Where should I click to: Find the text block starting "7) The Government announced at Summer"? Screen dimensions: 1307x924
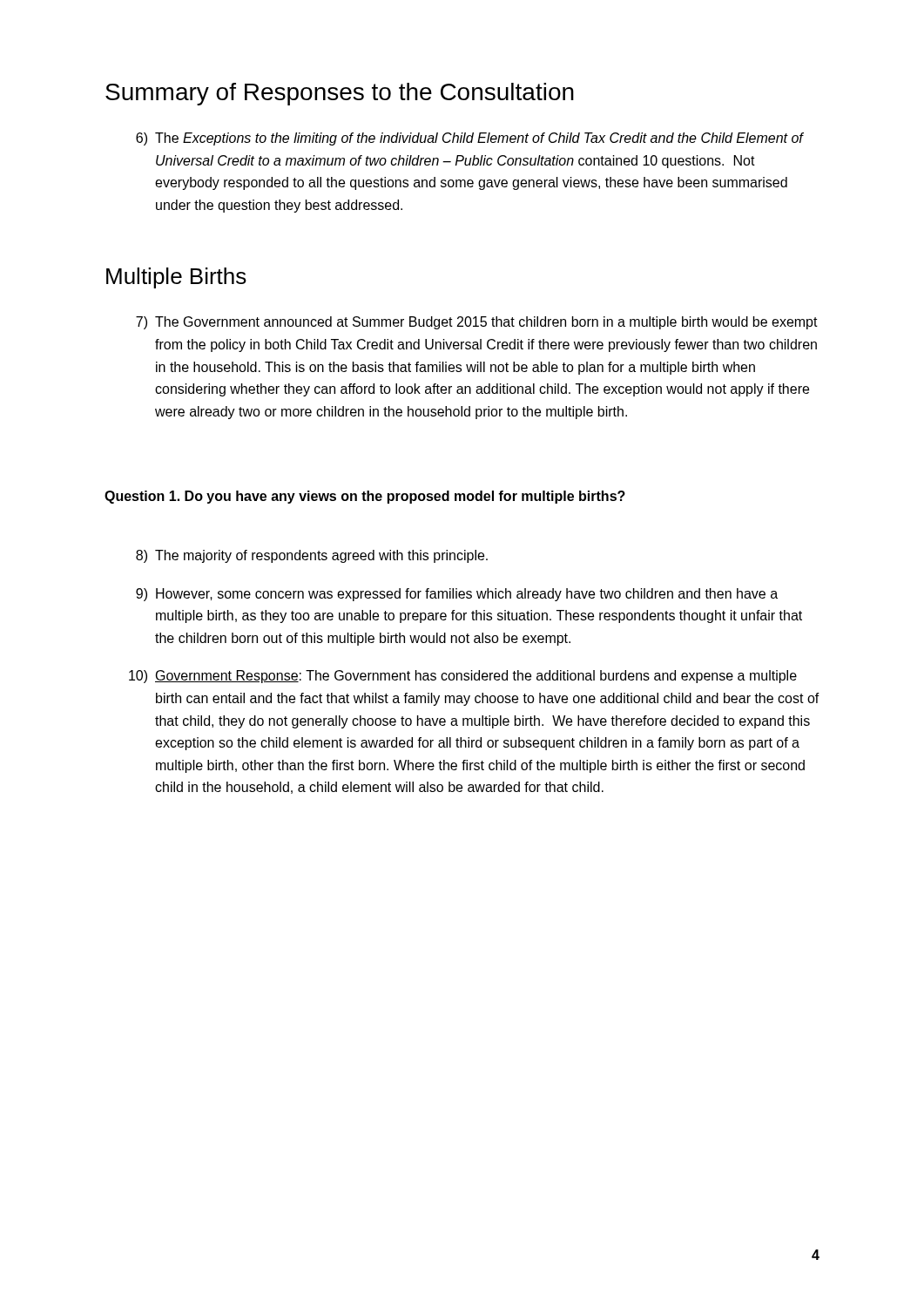[462, 367]
